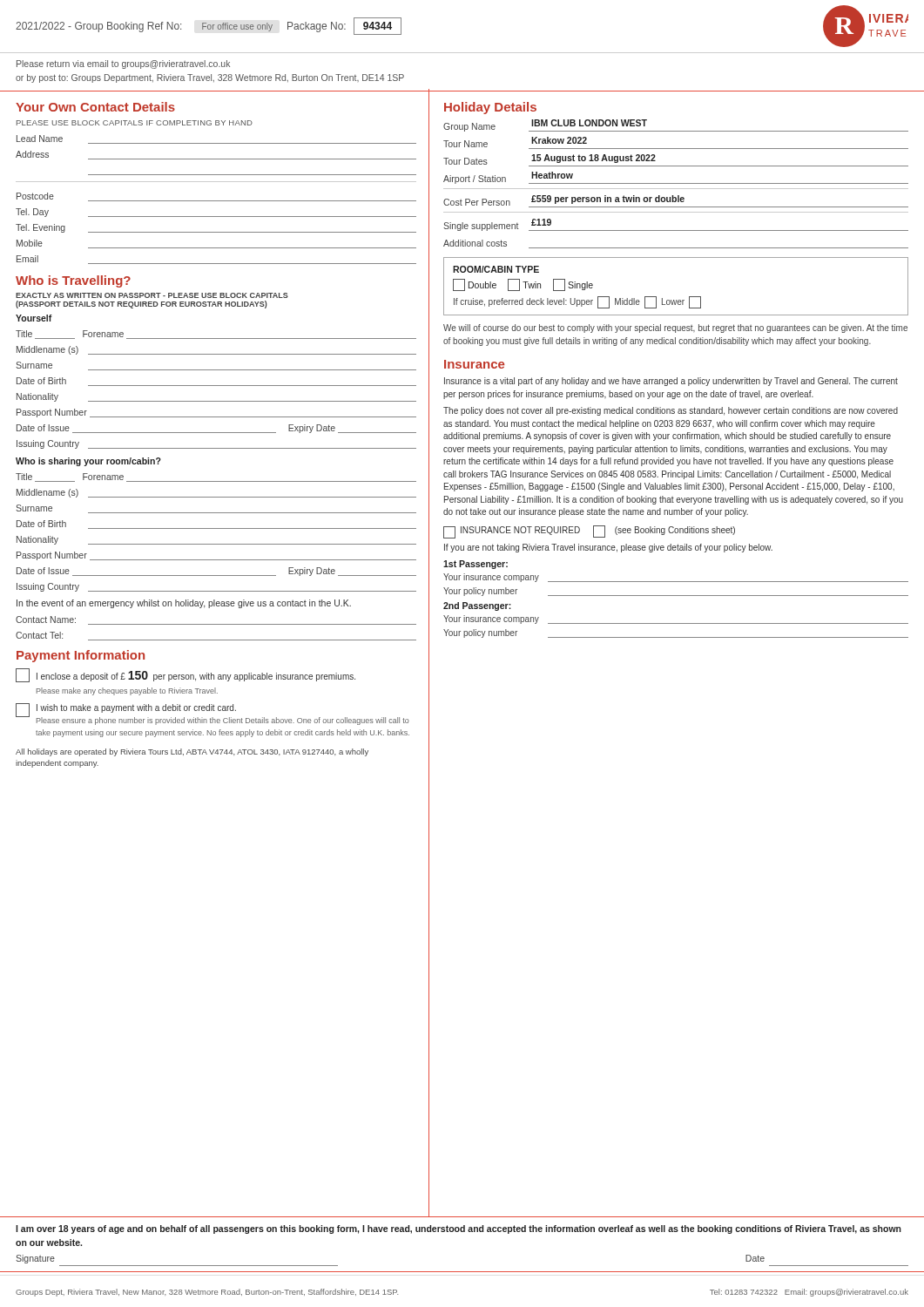Click the passage that begins "If you are not"
The width and height of the screenshot is (924, 1307).
[x=608, y=547]
